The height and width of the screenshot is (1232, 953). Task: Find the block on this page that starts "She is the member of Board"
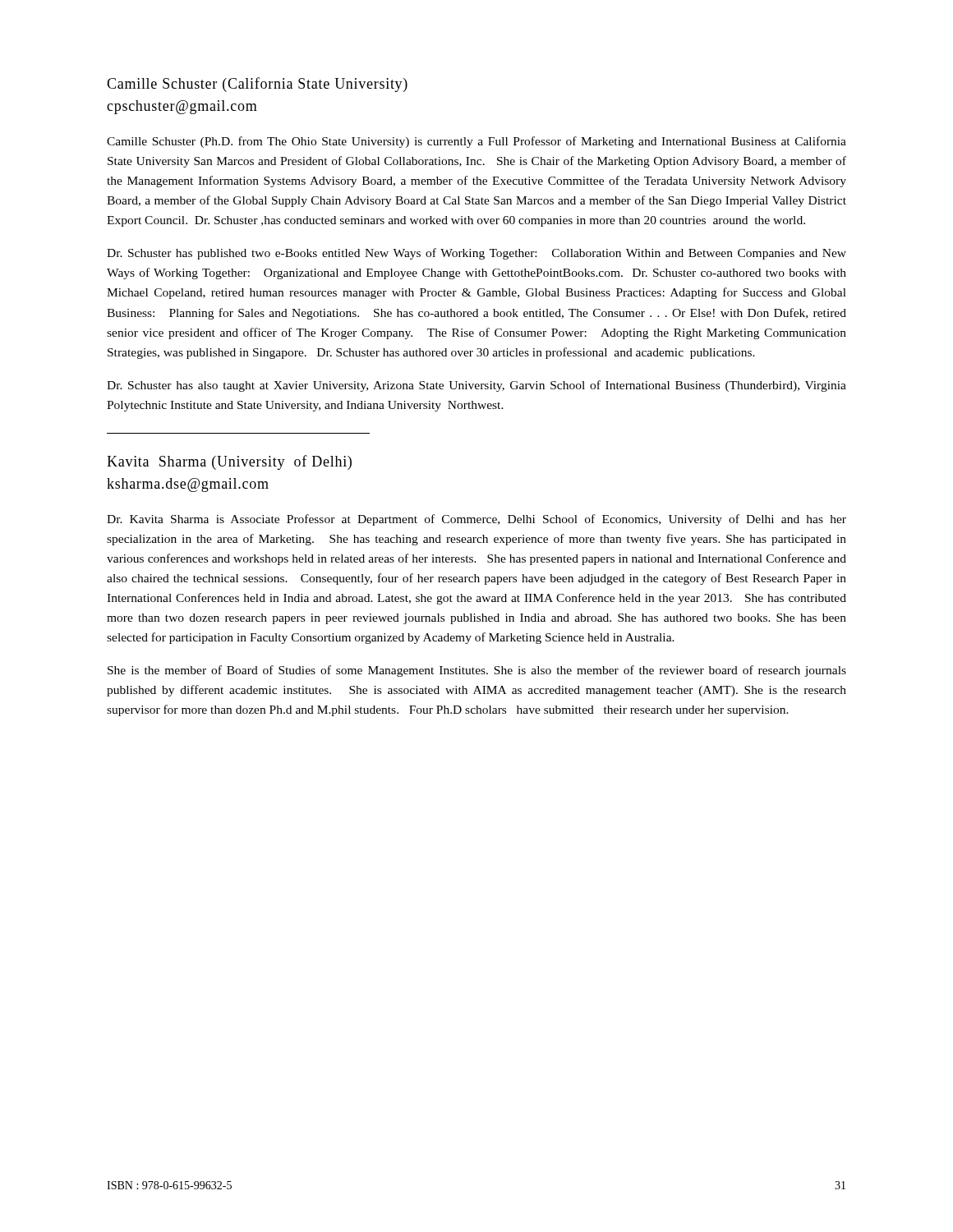tap(476, 690)
